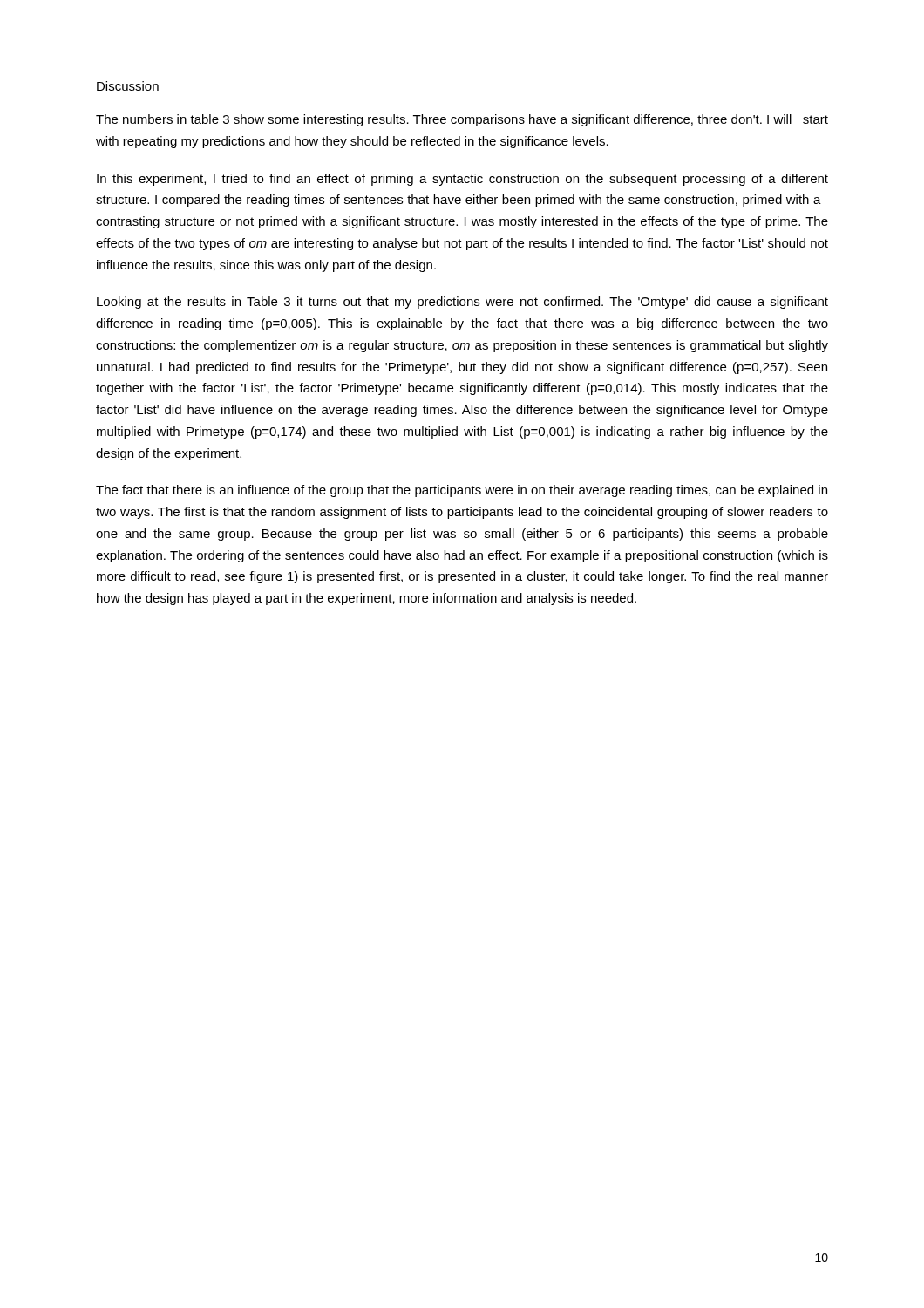The image size is (924, 1308).
Task: Click the passage that begins "The fact that there is an influence of"
Action: point(462,544)
